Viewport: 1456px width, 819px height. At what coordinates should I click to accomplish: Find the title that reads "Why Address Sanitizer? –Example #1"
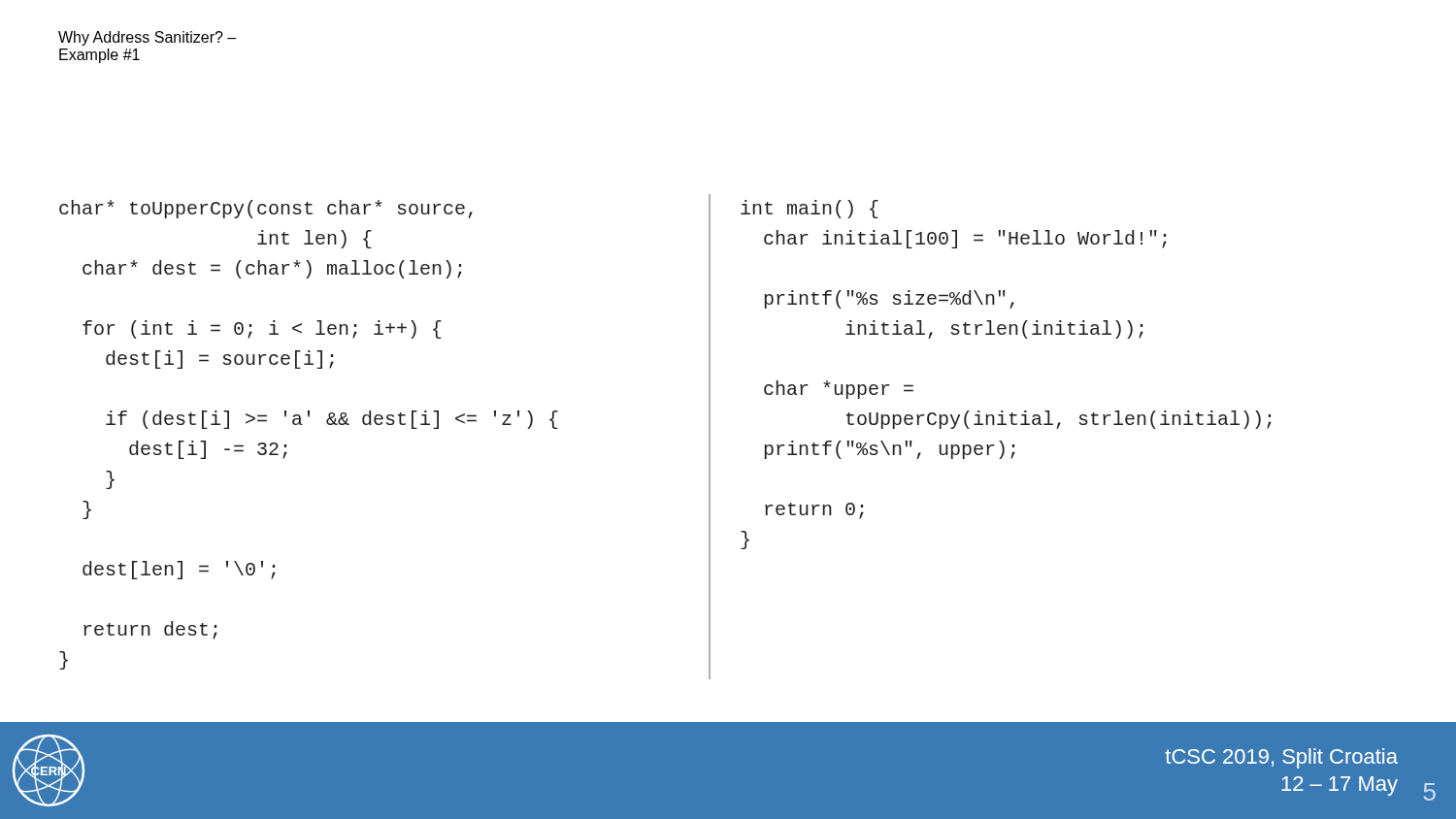pyautogui.click(x=147, y=46)
